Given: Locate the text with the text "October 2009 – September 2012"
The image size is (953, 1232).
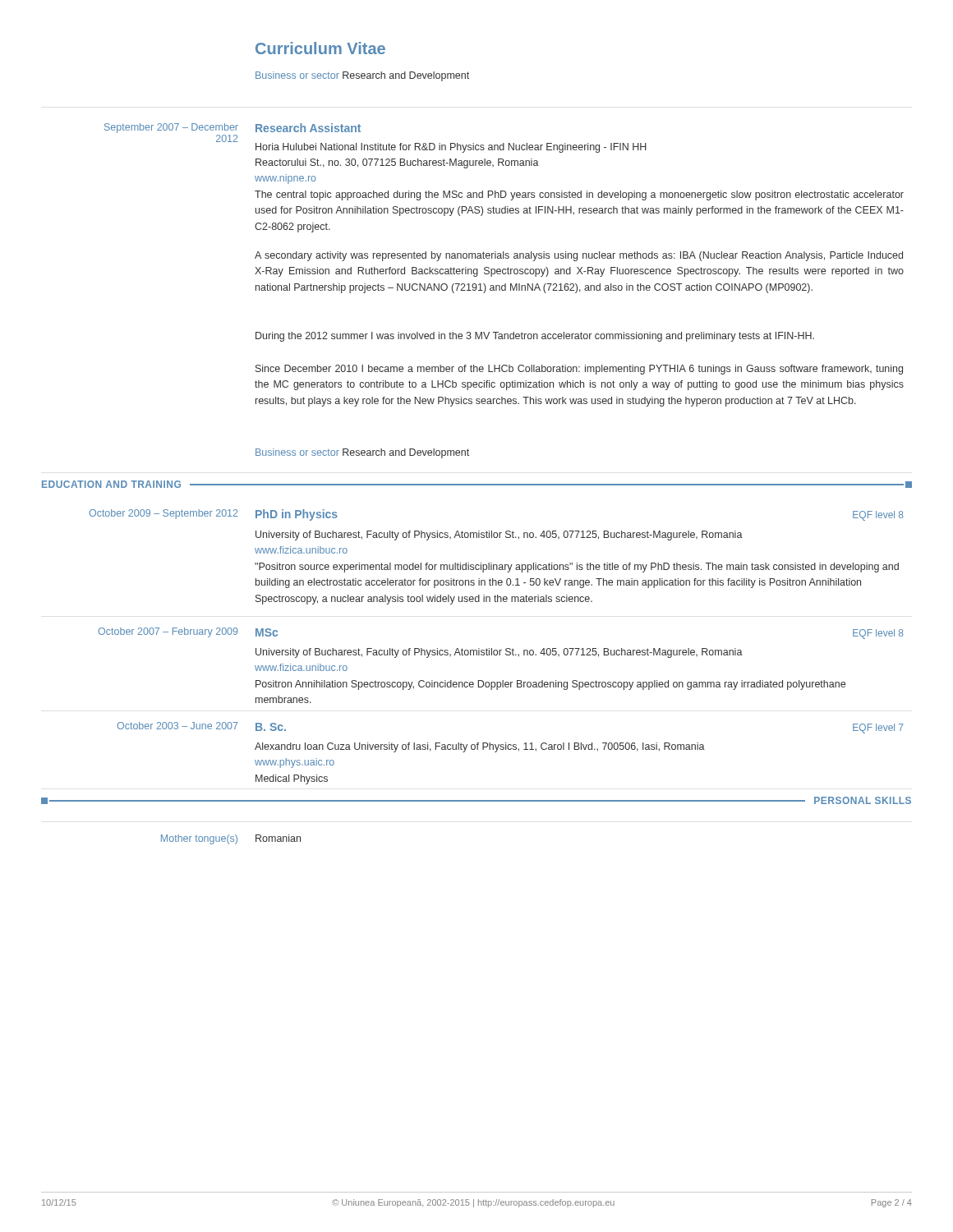Looking at the screenshot, I should (x=163, y=513).
